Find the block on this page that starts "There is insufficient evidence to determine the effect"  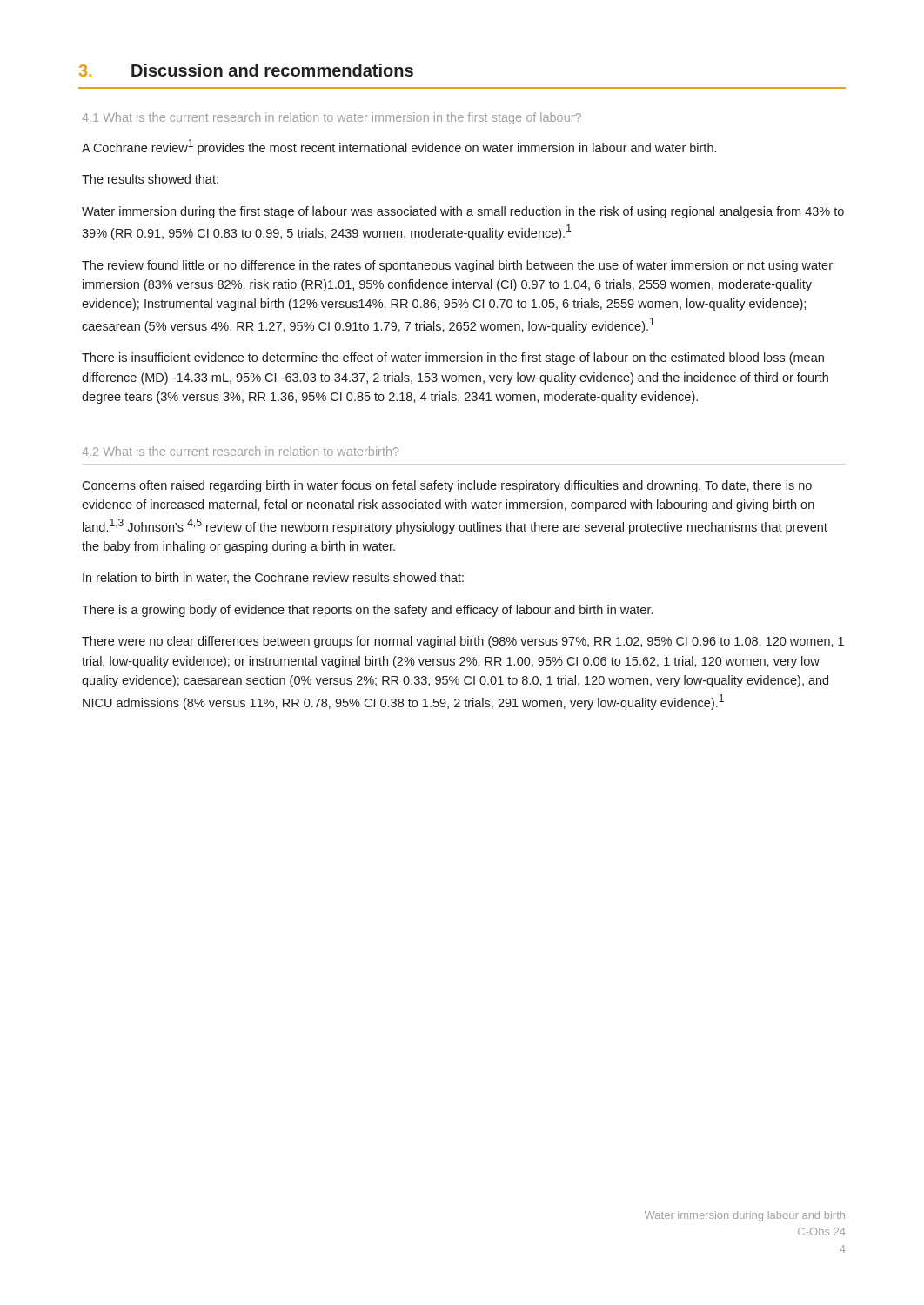tap(455, 377)
